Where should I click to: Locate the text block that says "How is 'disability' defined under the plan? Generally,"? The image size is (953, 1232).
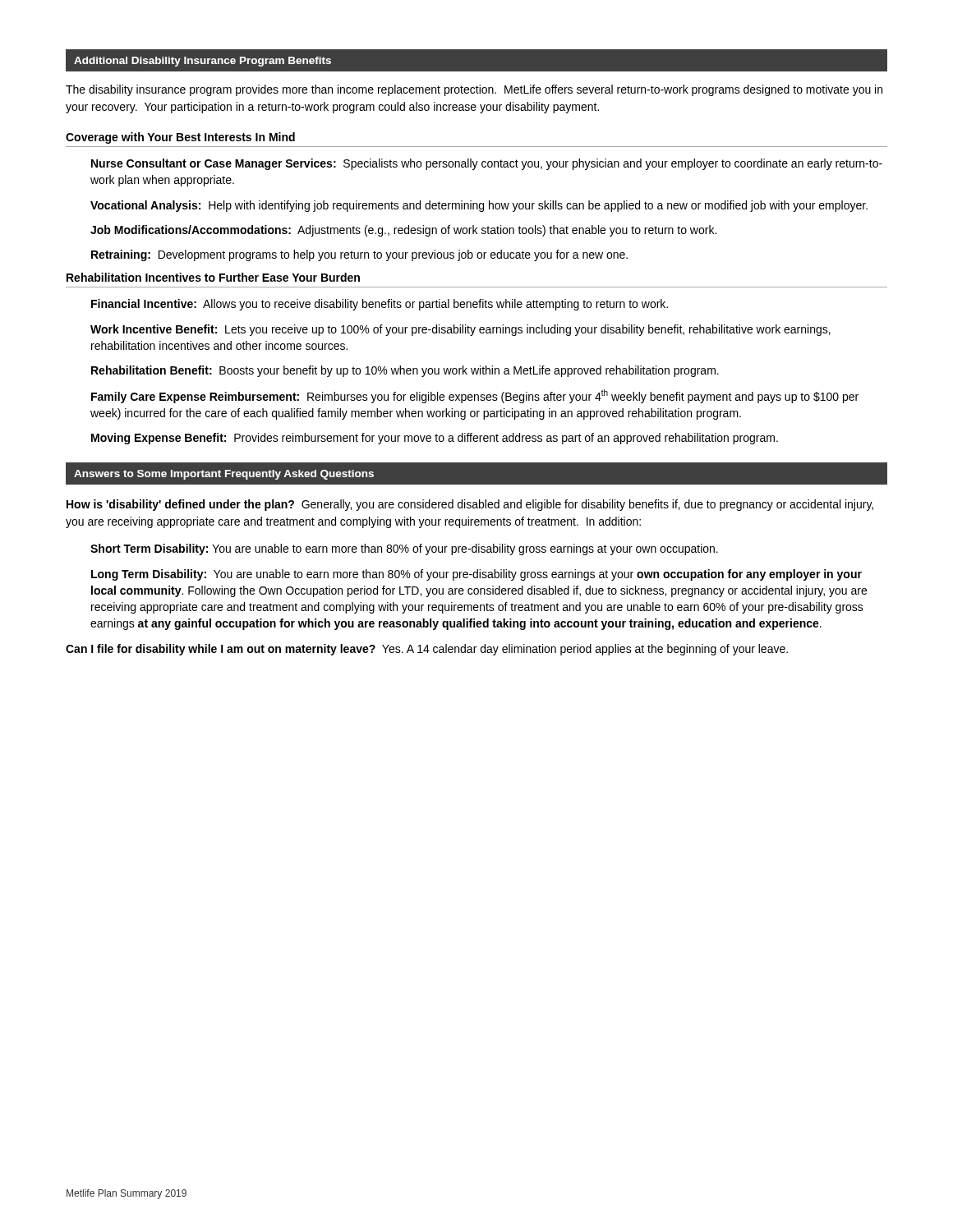point(470,513)
